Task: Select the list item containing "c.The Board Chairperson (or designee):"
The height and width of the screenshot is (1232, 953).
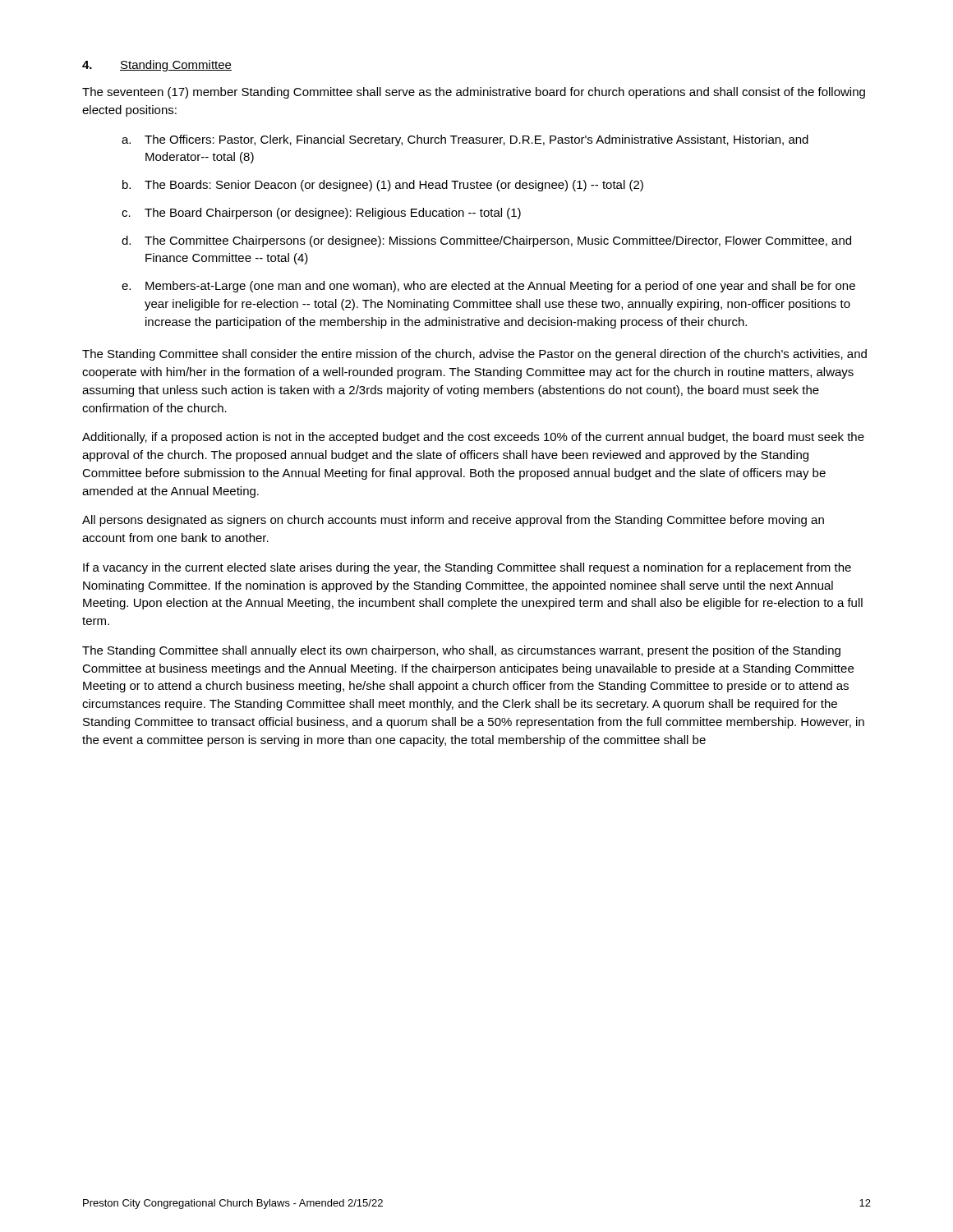Action: click(x=495, y=212)
